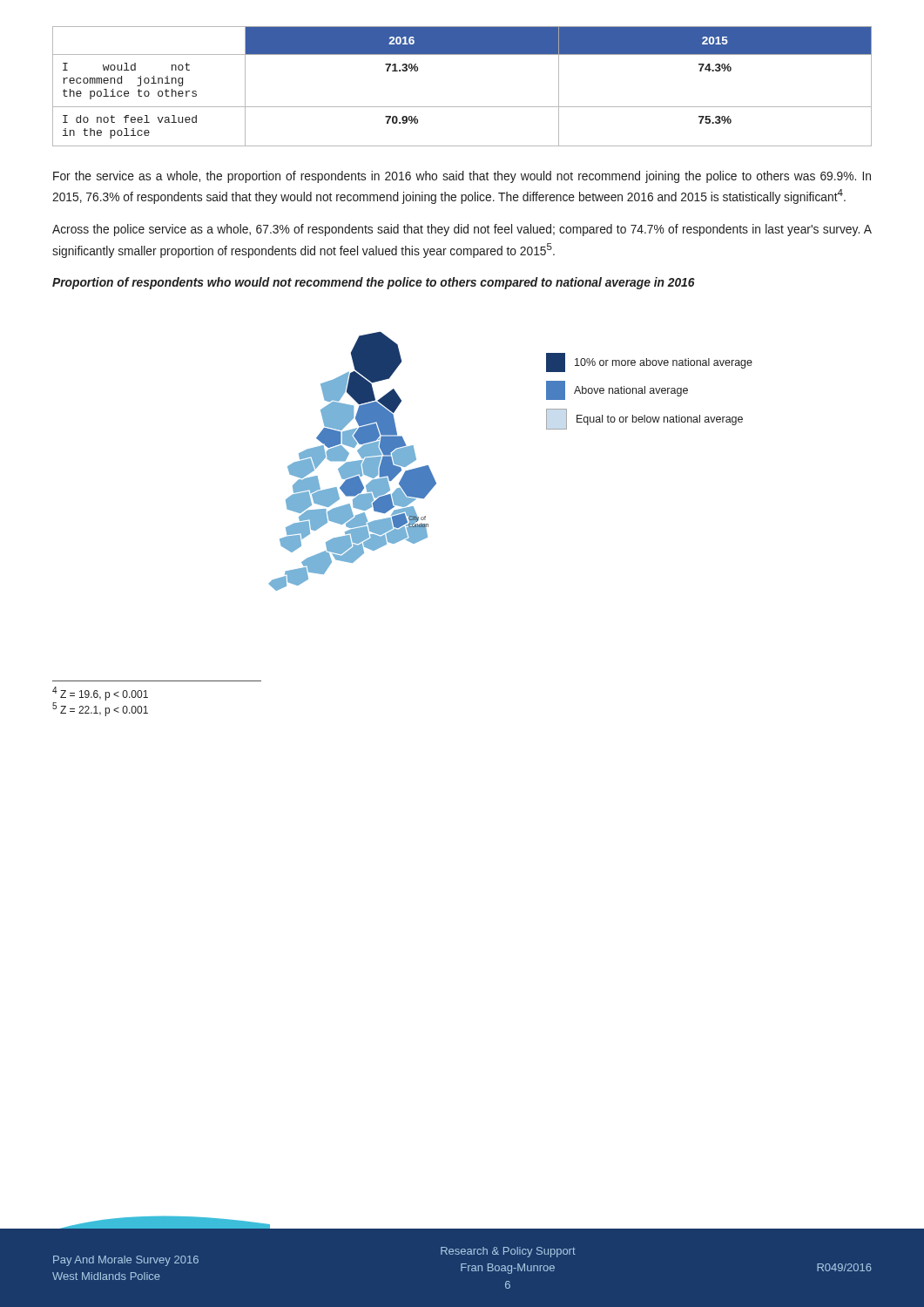This screenshot has height=1307, width=924.
Task: Locate the map
Action: point(462,488)
